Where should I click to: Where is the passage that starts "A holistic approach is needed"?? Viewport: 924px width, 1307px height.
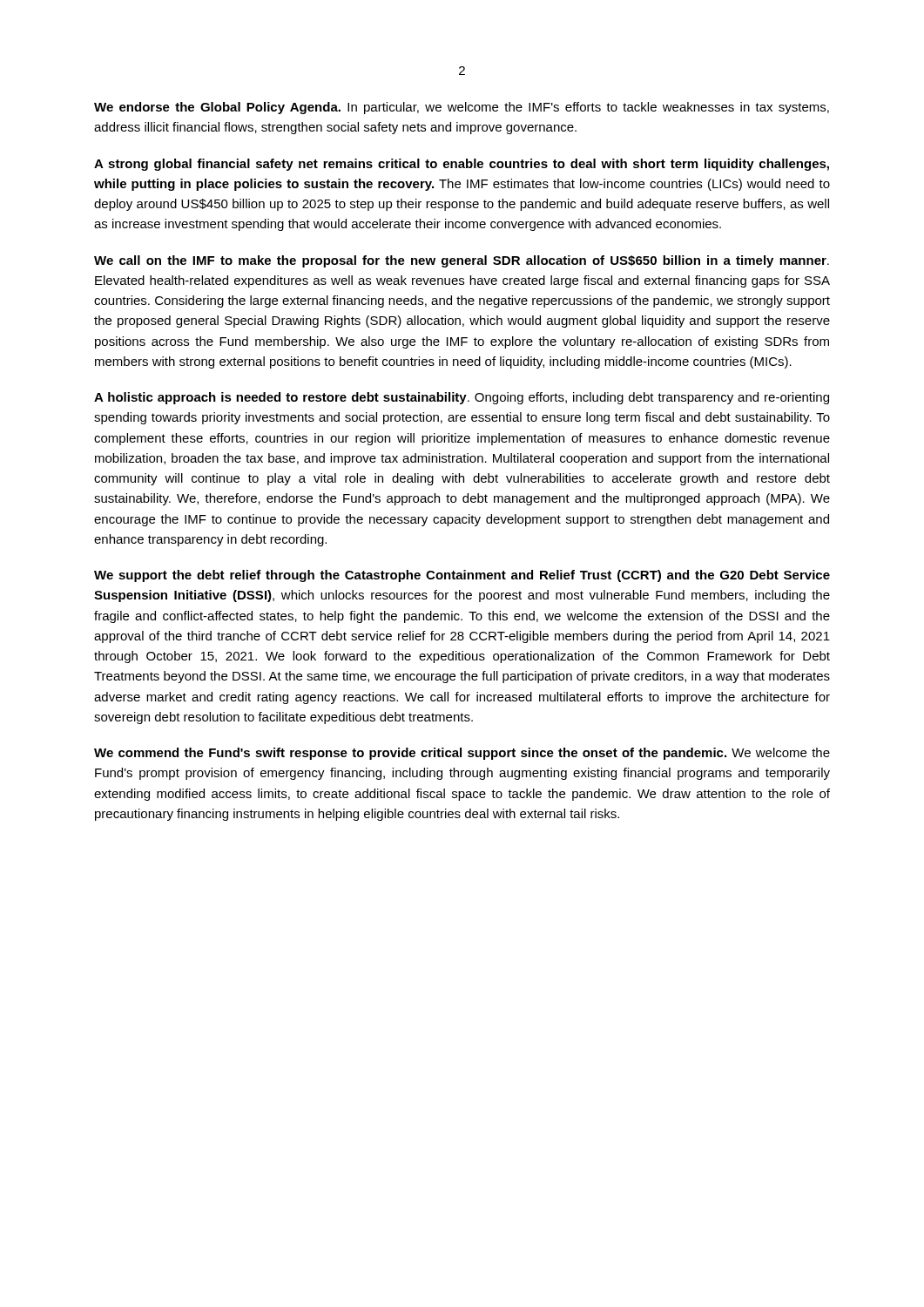click(462, 468)
